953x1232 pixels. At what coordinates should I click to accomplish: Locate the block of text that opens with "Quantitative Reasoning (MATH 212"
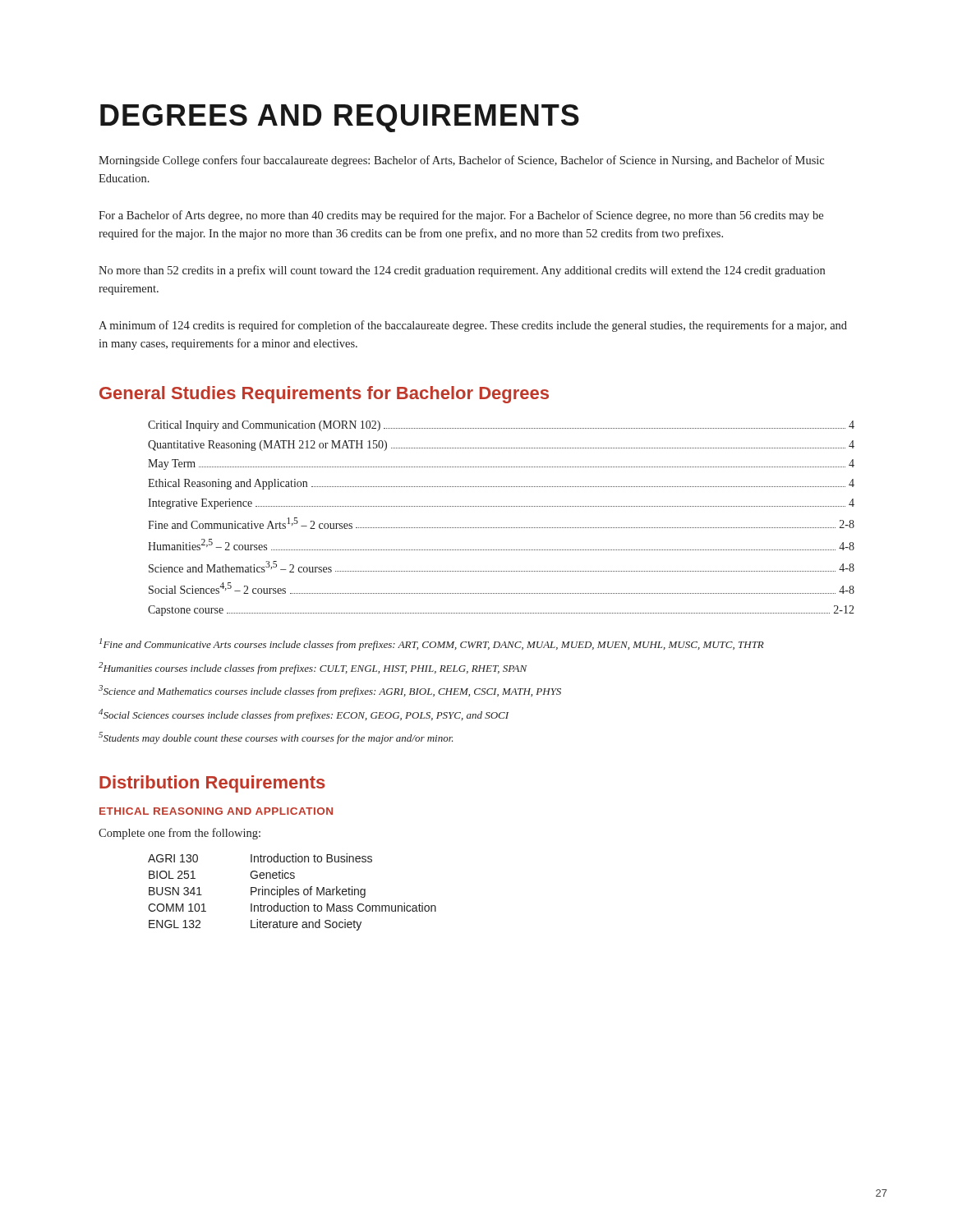(501, 445)
